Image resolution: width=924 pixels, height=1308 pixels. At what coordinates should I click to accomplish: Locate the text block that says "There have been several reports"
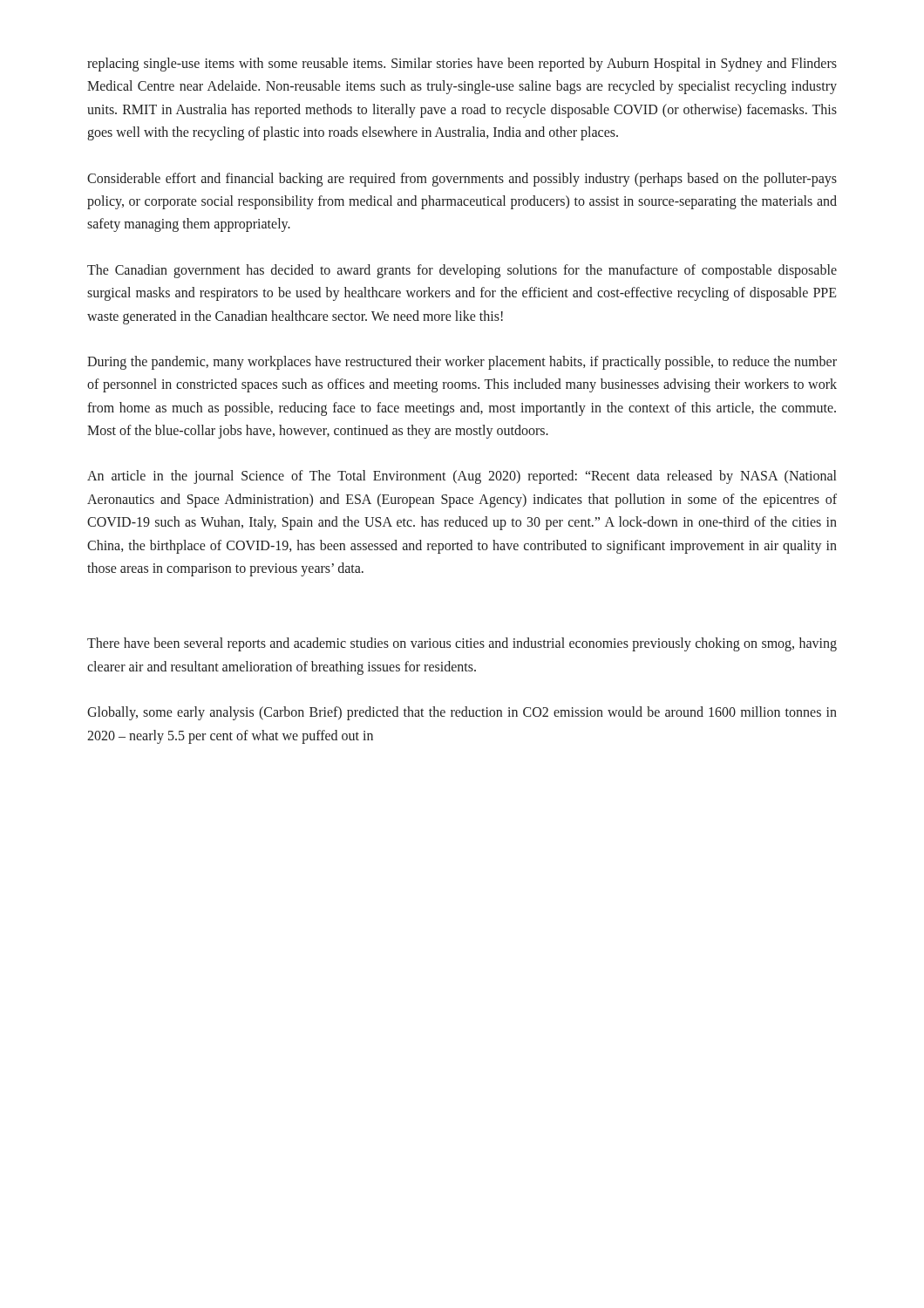(x=462, y=655)
